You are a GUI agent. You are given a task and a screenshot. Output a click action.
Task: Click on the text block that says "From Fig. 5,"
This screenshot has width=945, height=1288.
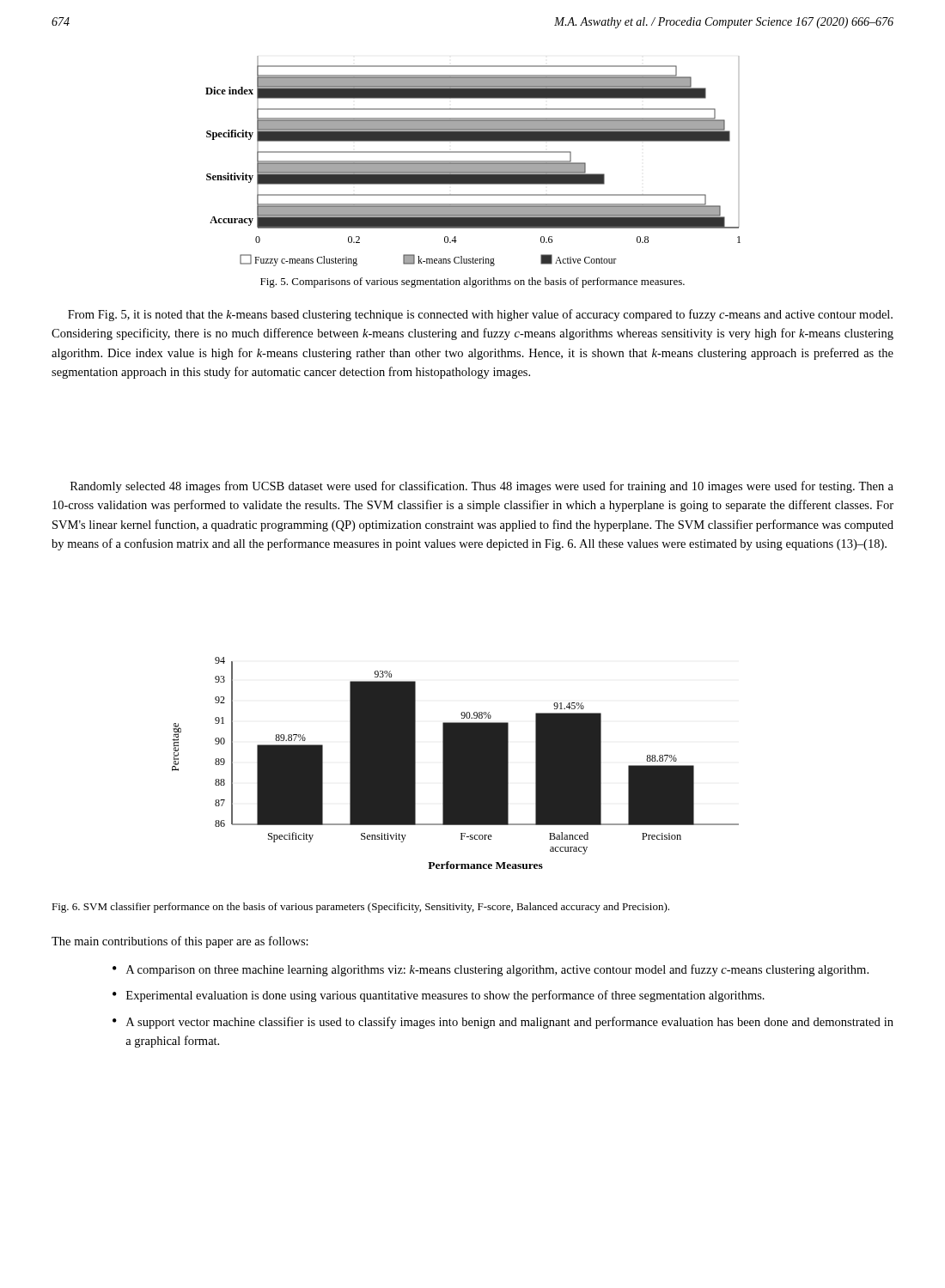point(472,343)
